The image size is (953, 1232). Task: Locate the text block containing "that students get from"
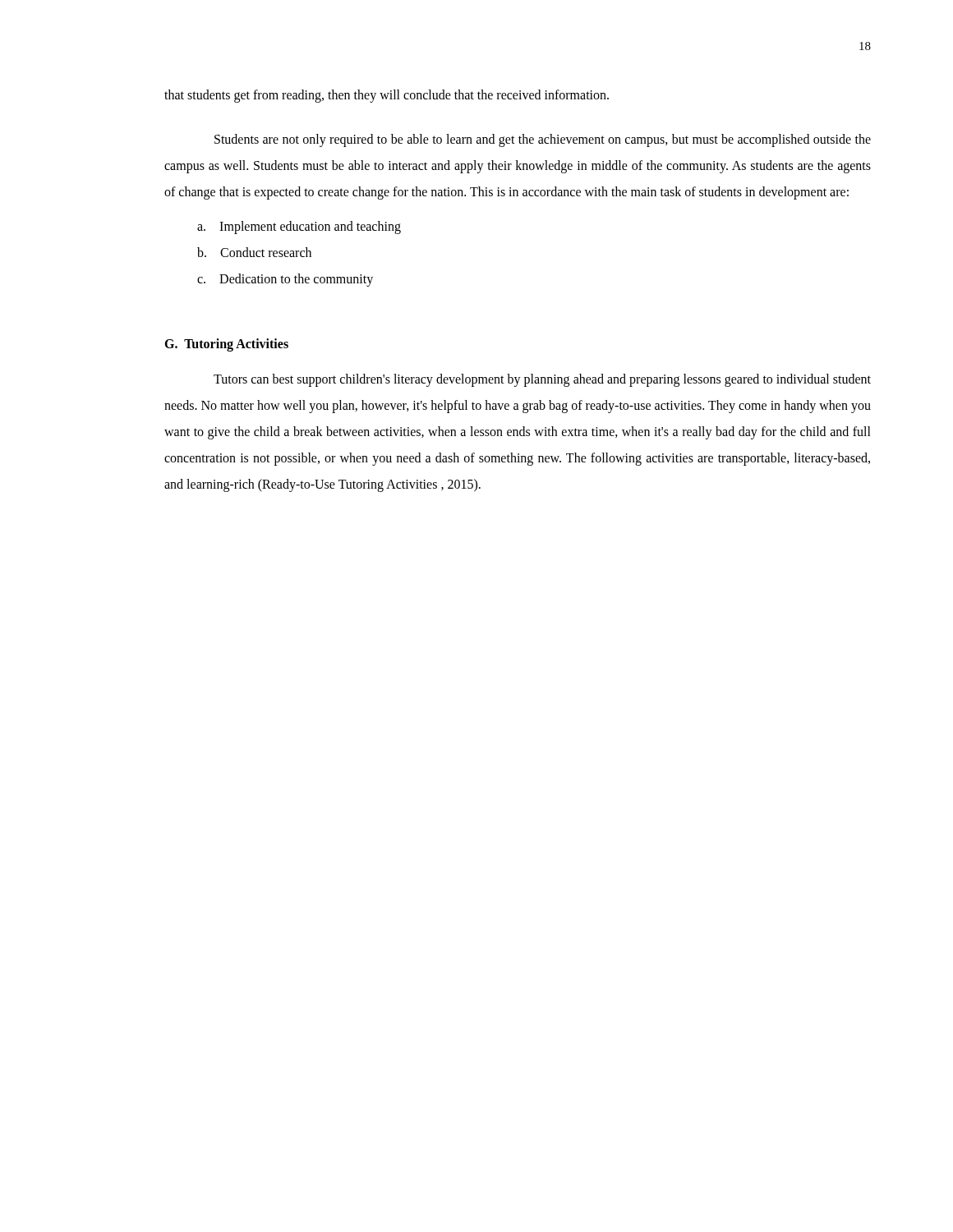pos(387,95)
